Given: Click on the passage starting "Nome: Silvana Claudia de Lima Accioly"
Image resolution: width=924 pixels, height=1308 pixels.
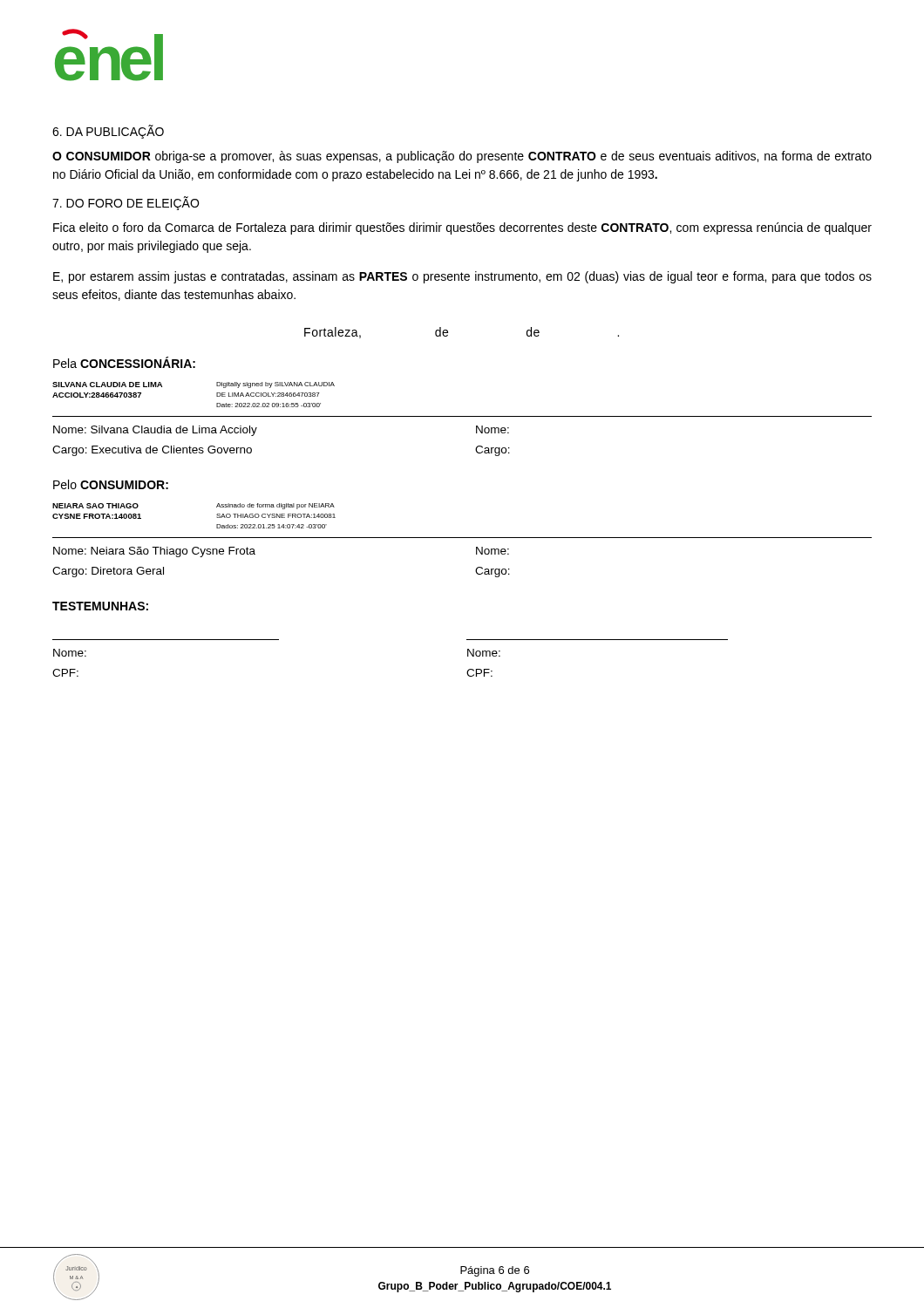Looking at the screenshot, I should [x=161, y=430].
